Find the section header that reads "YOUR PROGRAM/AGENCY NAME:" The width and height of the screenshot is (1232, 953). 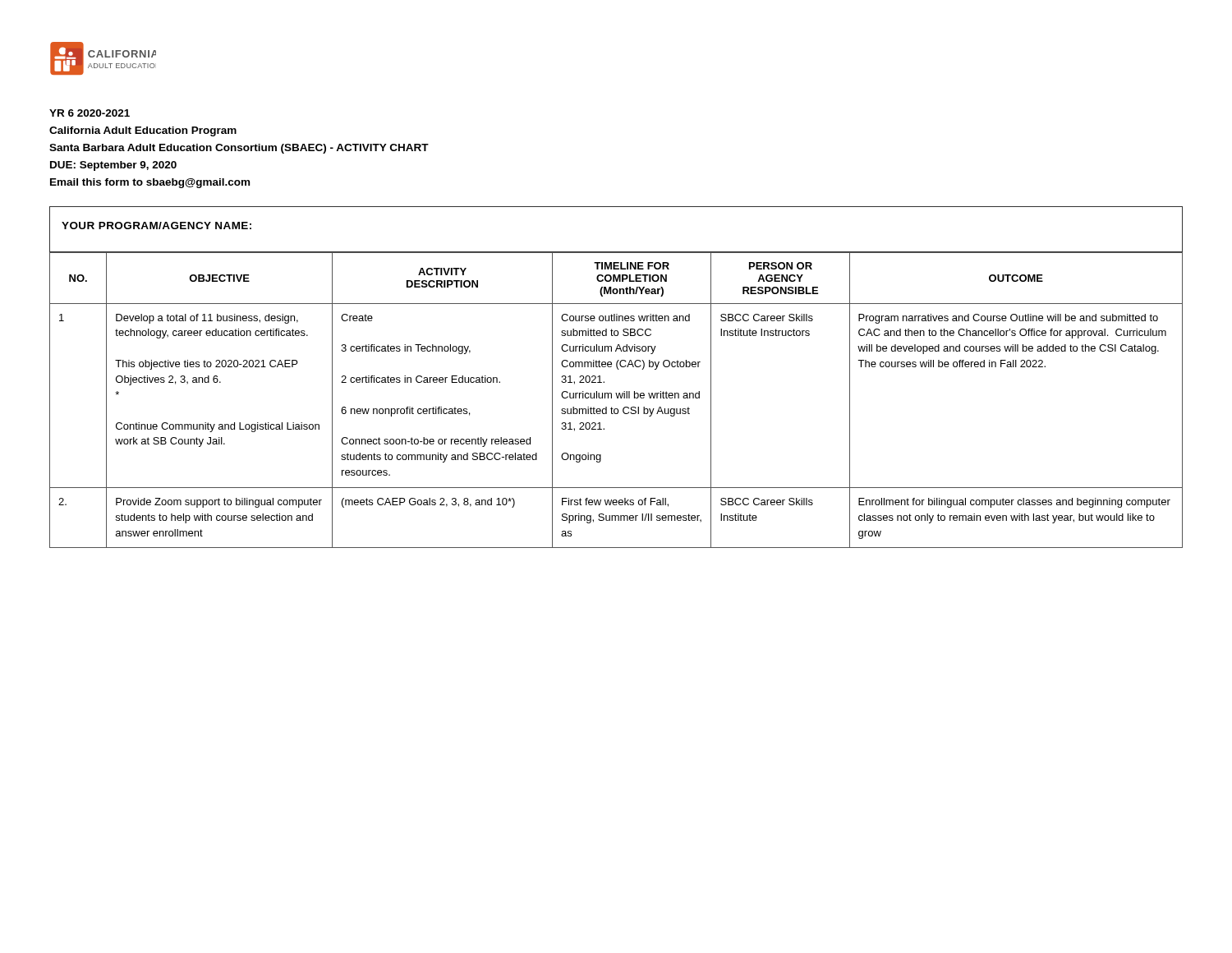tap(156, 226)
